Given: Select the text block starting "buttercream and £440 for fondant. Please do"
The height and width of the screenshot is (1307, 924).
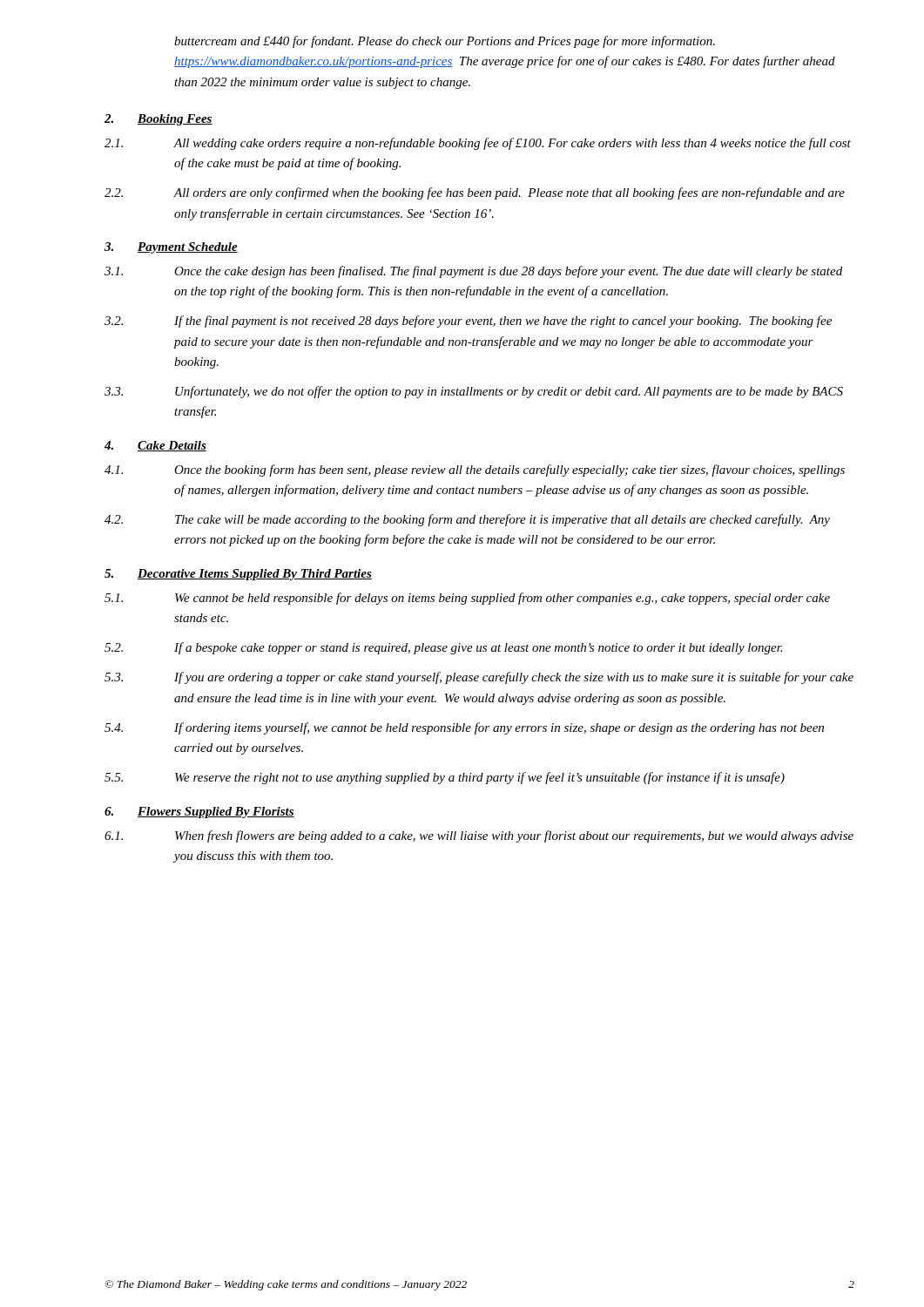Looking at the screenshot, I should (x=504, y=61).
